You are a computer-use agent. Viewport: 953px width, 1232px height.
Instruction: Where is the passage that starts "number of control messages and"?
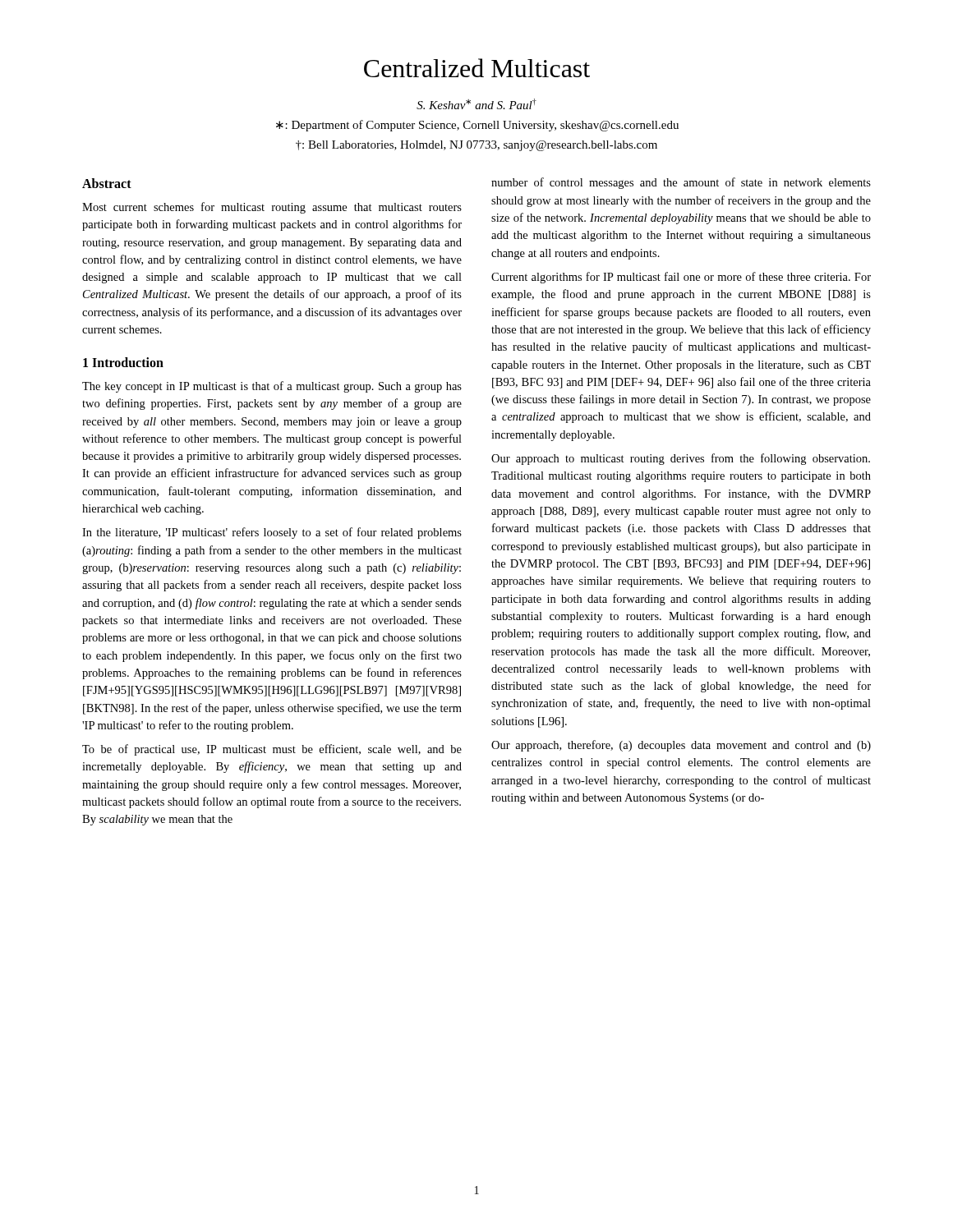(681, 491)
